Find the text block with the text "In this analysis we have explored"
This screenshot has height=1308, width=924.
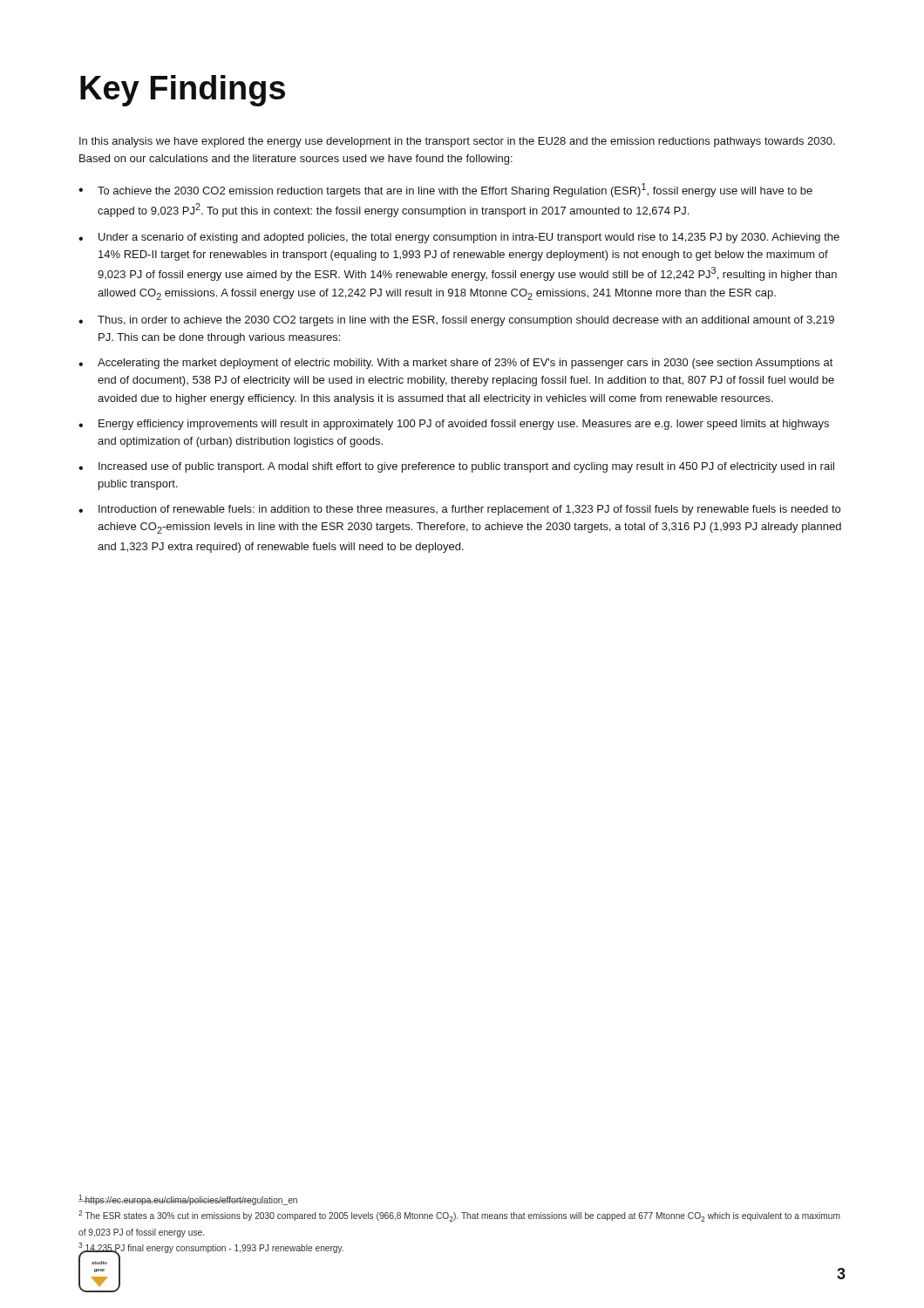coord(457,149)
